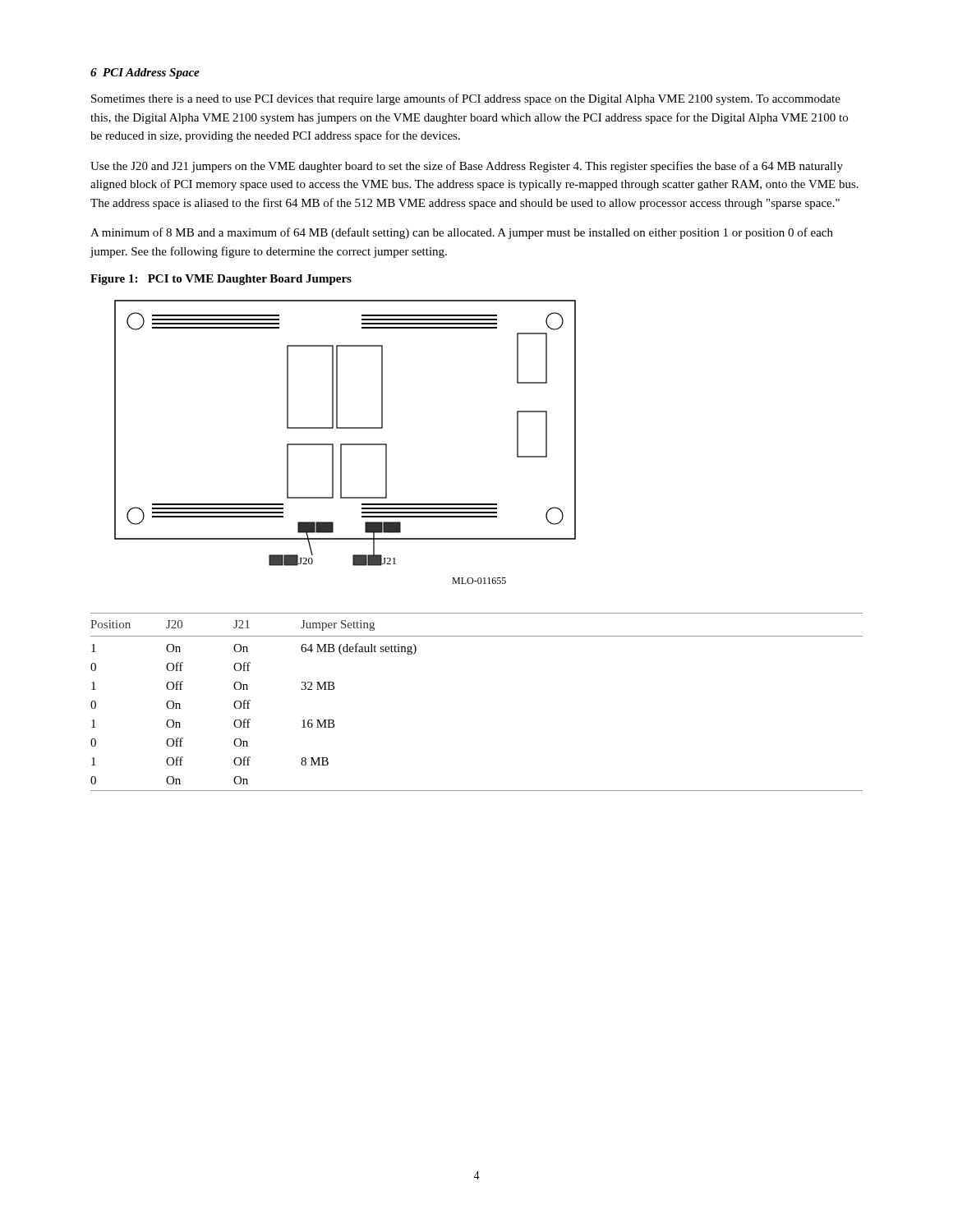Click on the block starting "Figure 1: PCI to VME"
953x1232 pixels.
(x=221, y=278)
